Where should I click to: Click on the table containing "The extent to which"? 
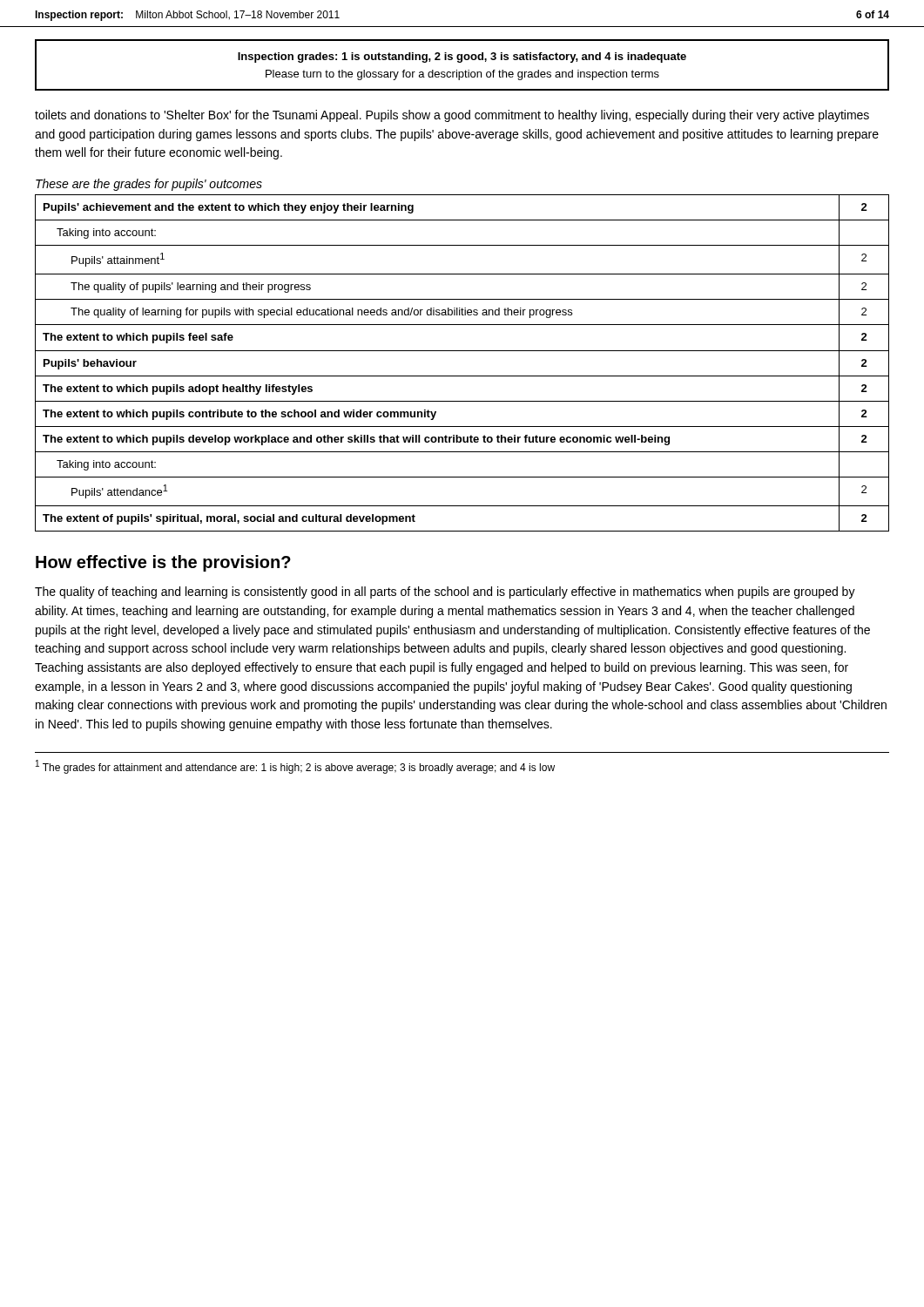[x=462, y=363]
